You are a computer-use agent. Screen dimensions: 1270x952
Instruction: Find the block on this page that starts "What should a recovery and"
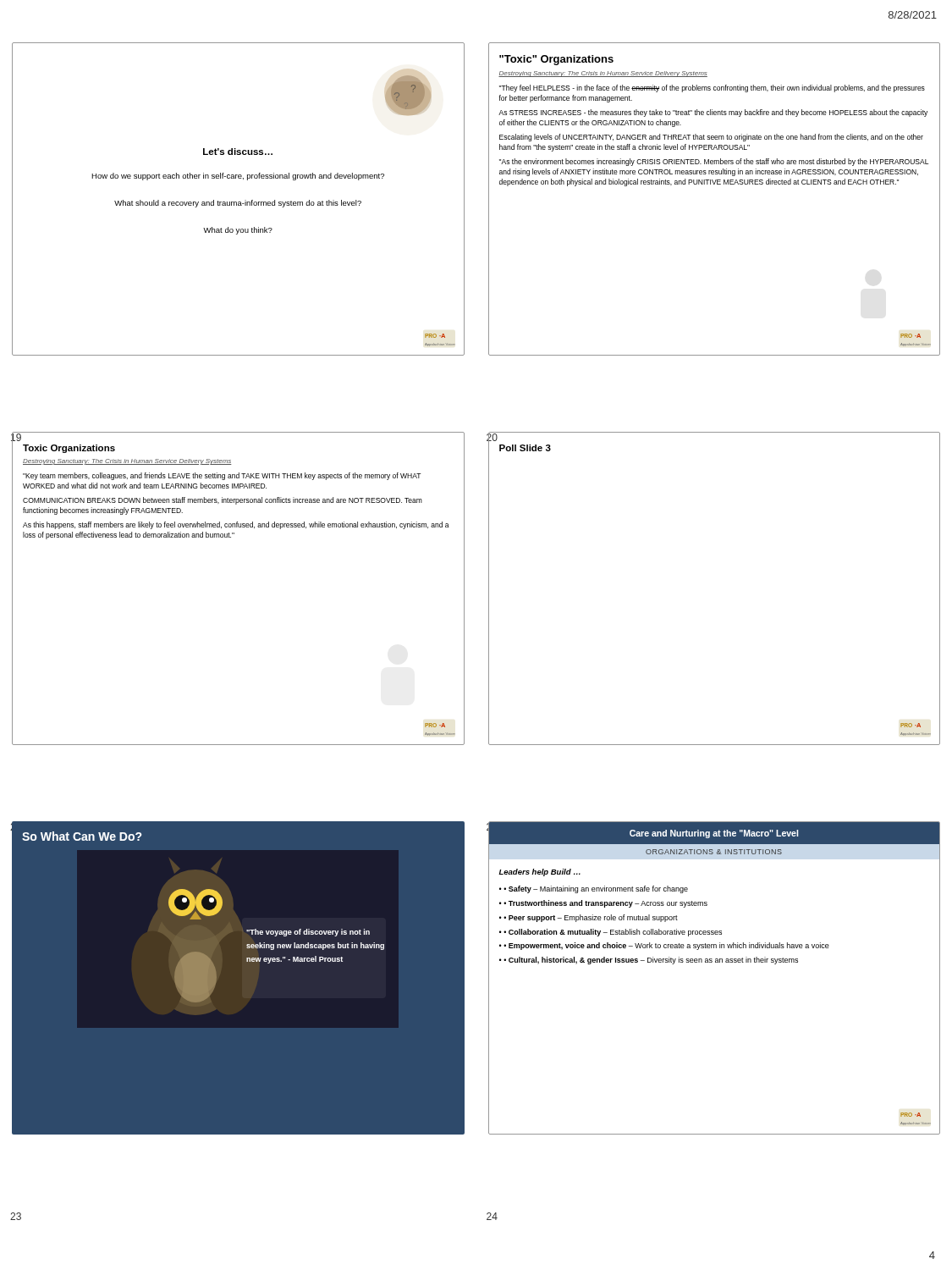[238, 203]
